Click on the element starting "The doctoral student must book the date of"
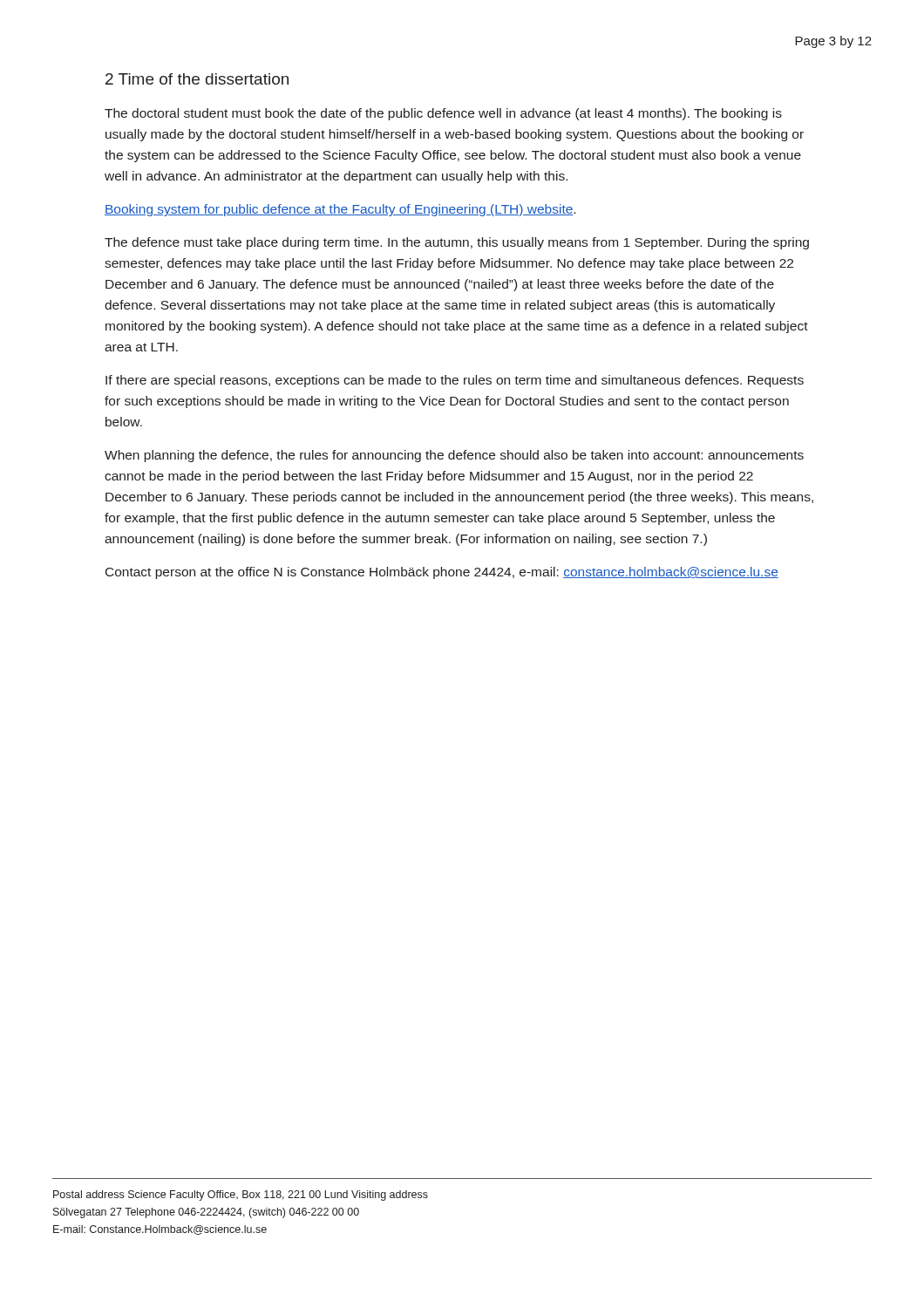Screen dimensions: 1308x924 pyautogui.click(x=454, y=144)
